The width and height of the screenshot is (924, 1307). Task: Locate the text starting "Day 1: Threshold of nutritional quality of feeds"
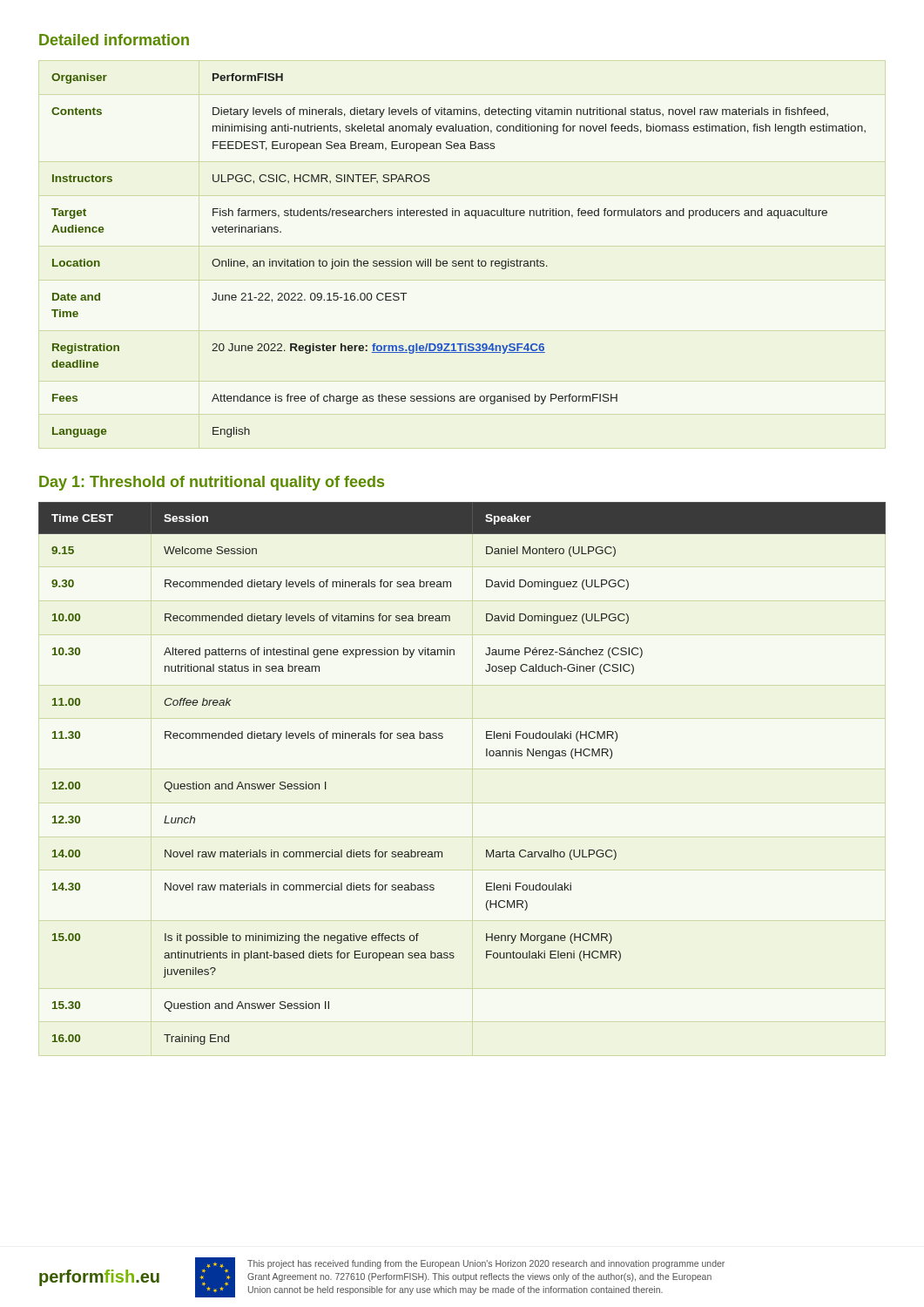tap(212, 482)
